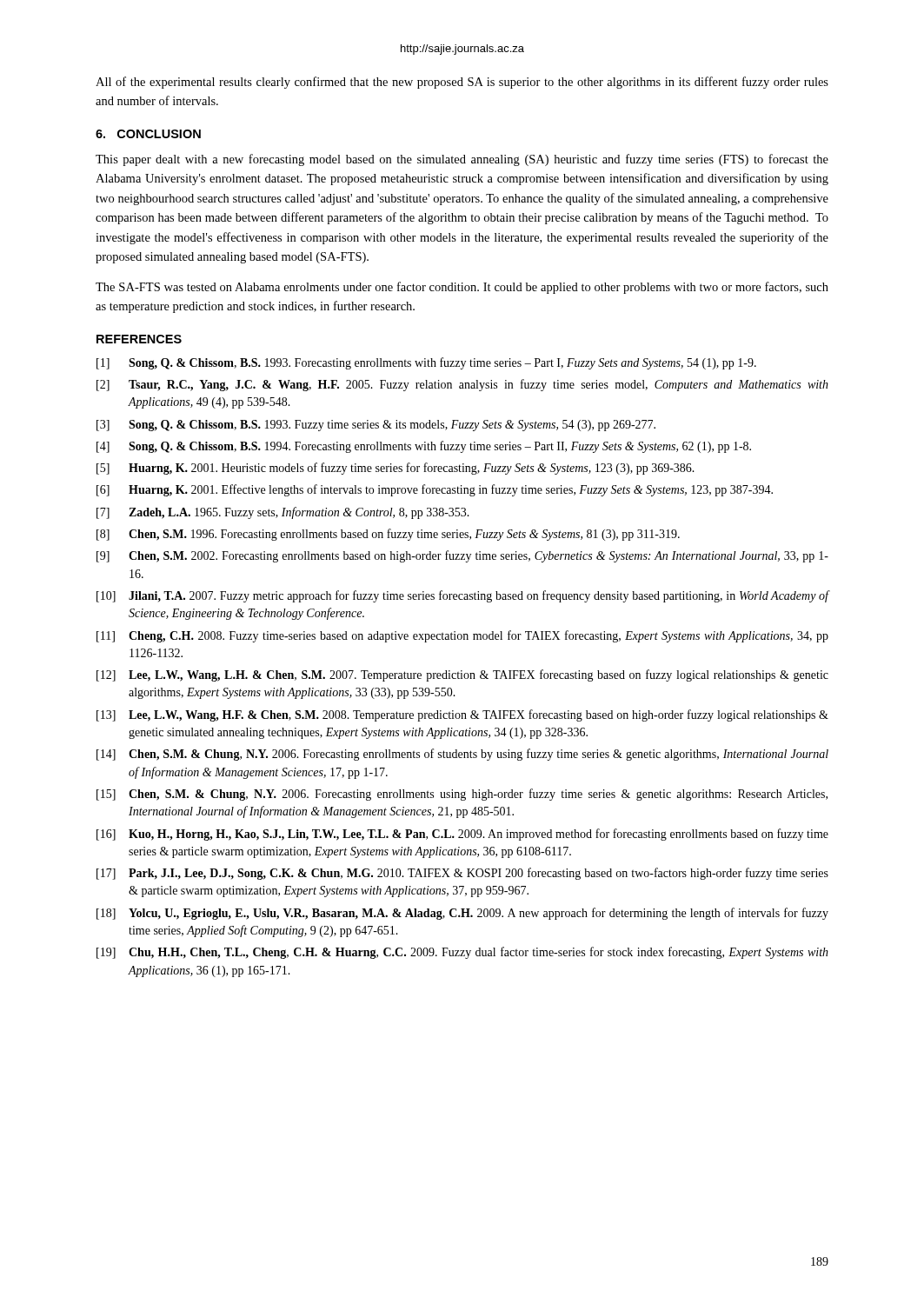Screen dimensions: 1304x924
Task: Find the list item that says "[6] Huarng, K."
Action: pyautogui.click(x=462, y=491)
